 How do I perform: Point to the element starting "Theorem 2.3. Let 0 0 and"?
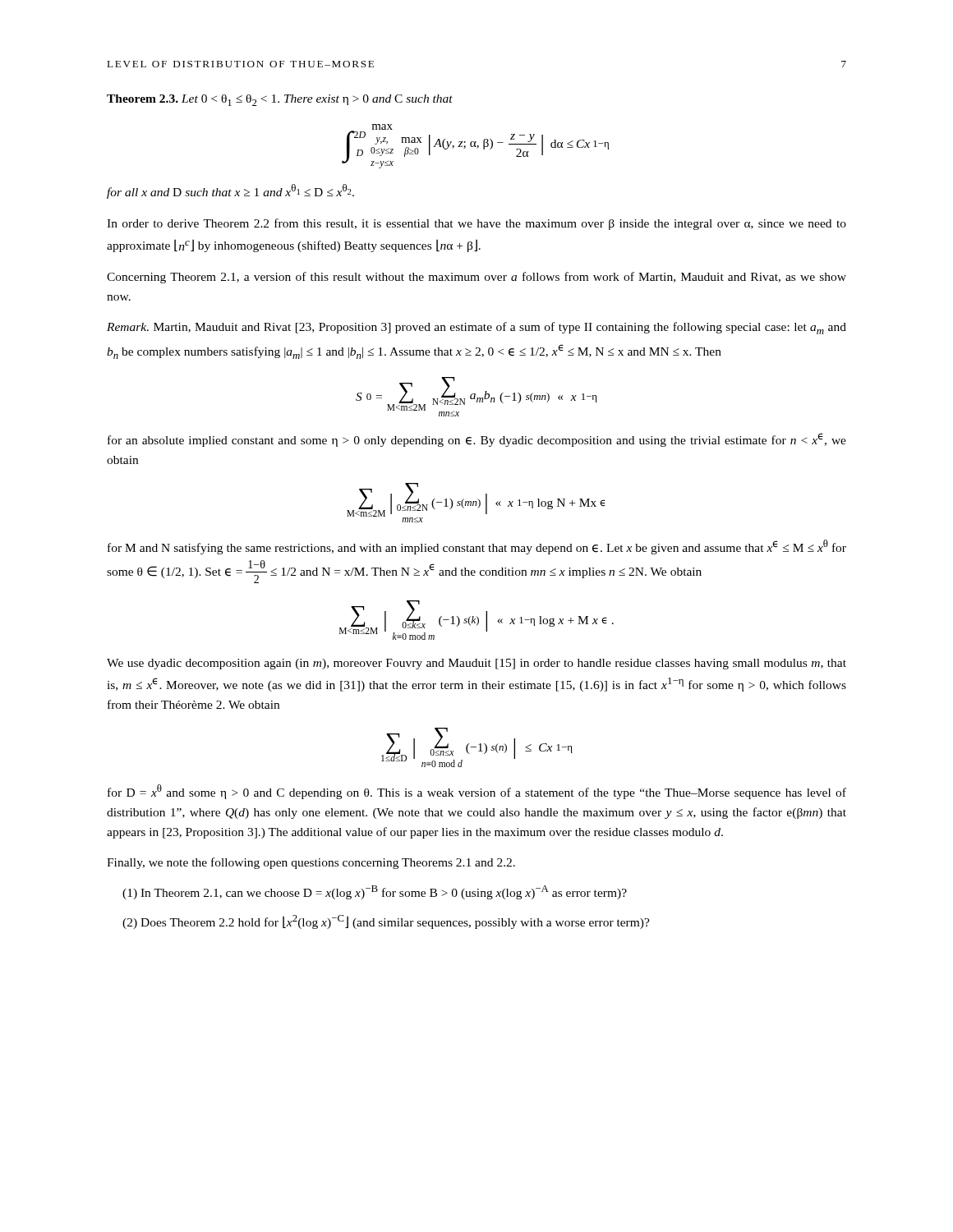(280, 100)
